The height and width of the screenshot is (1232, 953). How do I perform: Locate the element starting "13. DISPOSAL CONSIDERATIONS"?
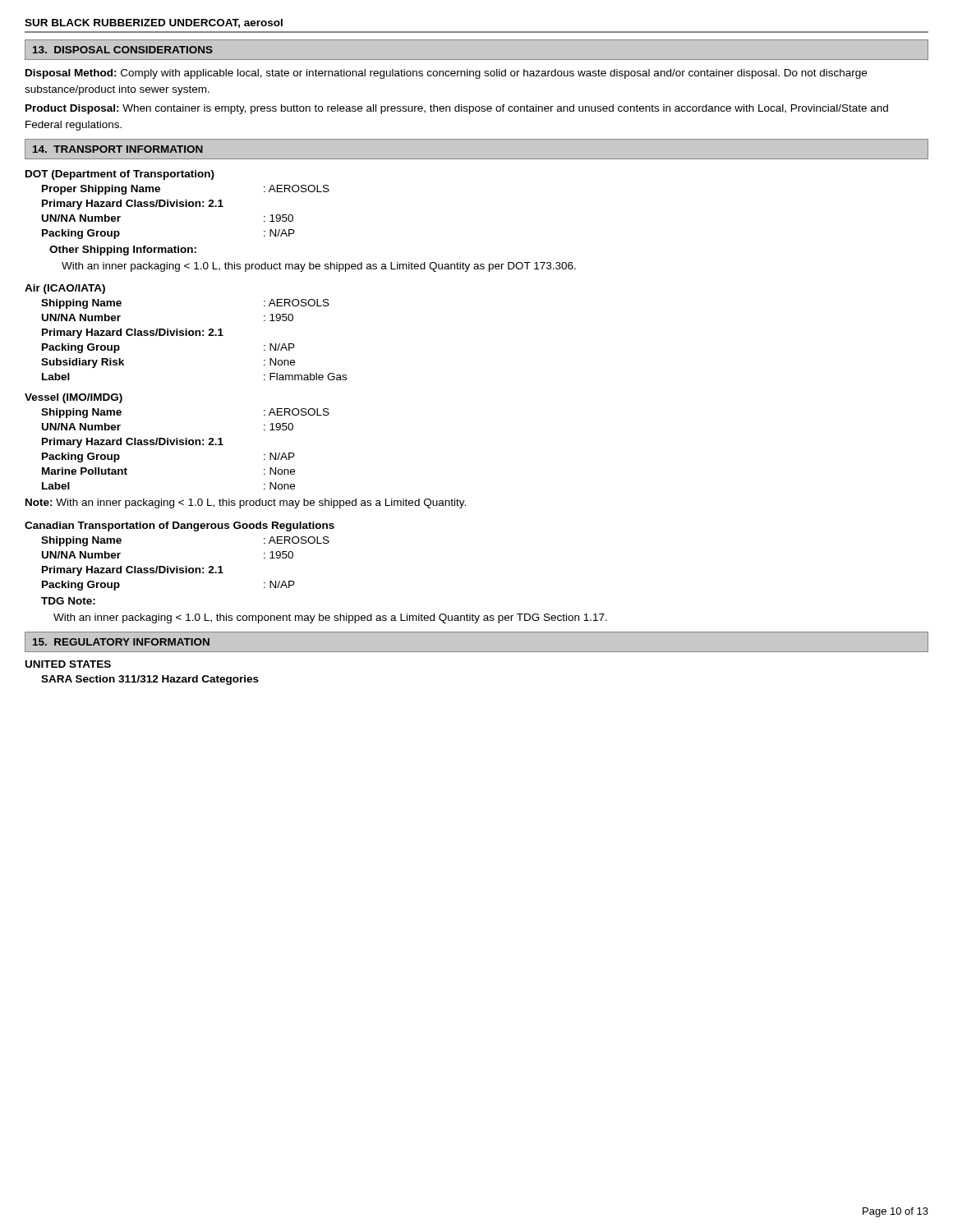(x=122, y=50)
